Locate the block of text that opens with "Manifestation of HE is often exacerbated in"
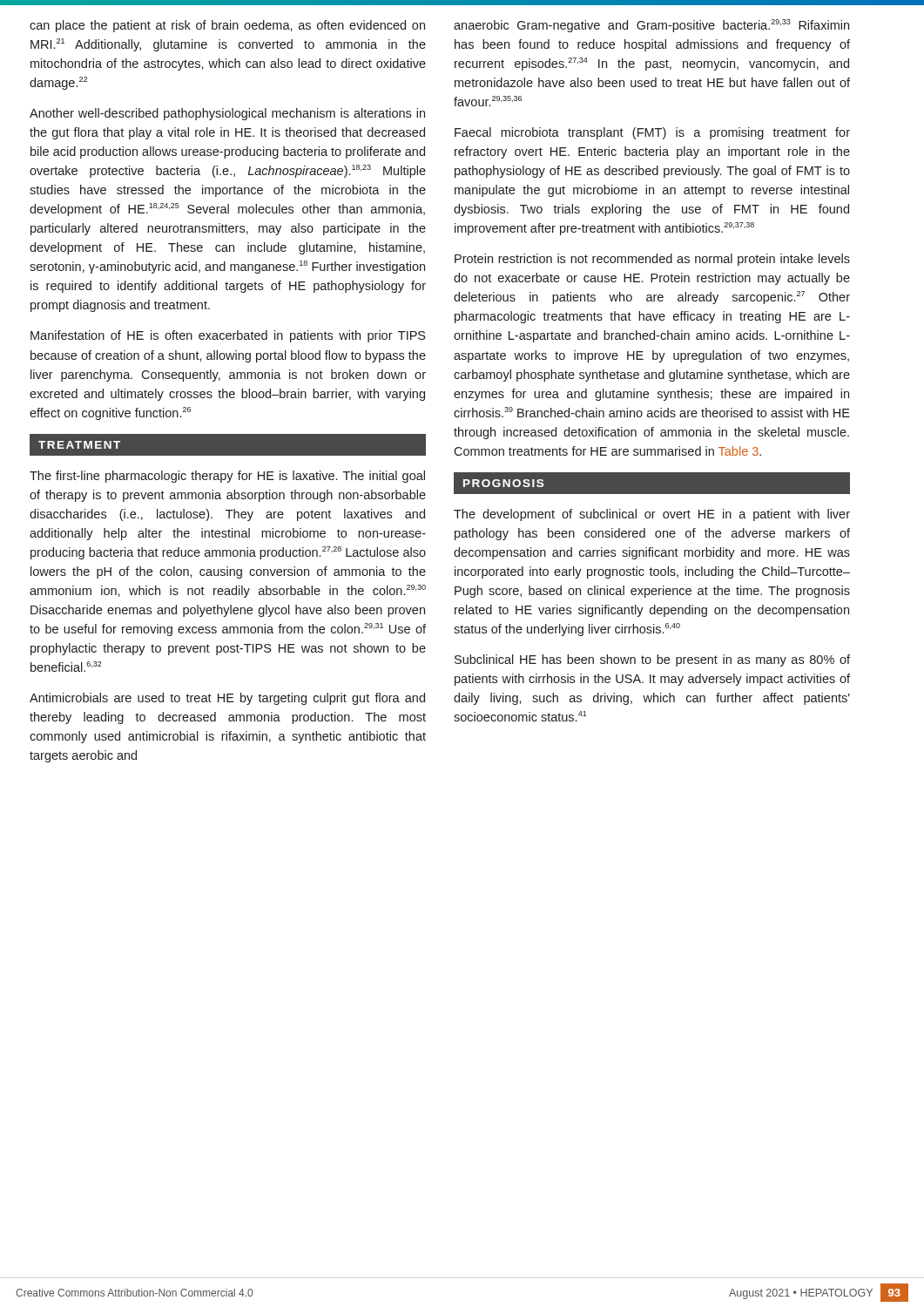 tap(228, 374)
